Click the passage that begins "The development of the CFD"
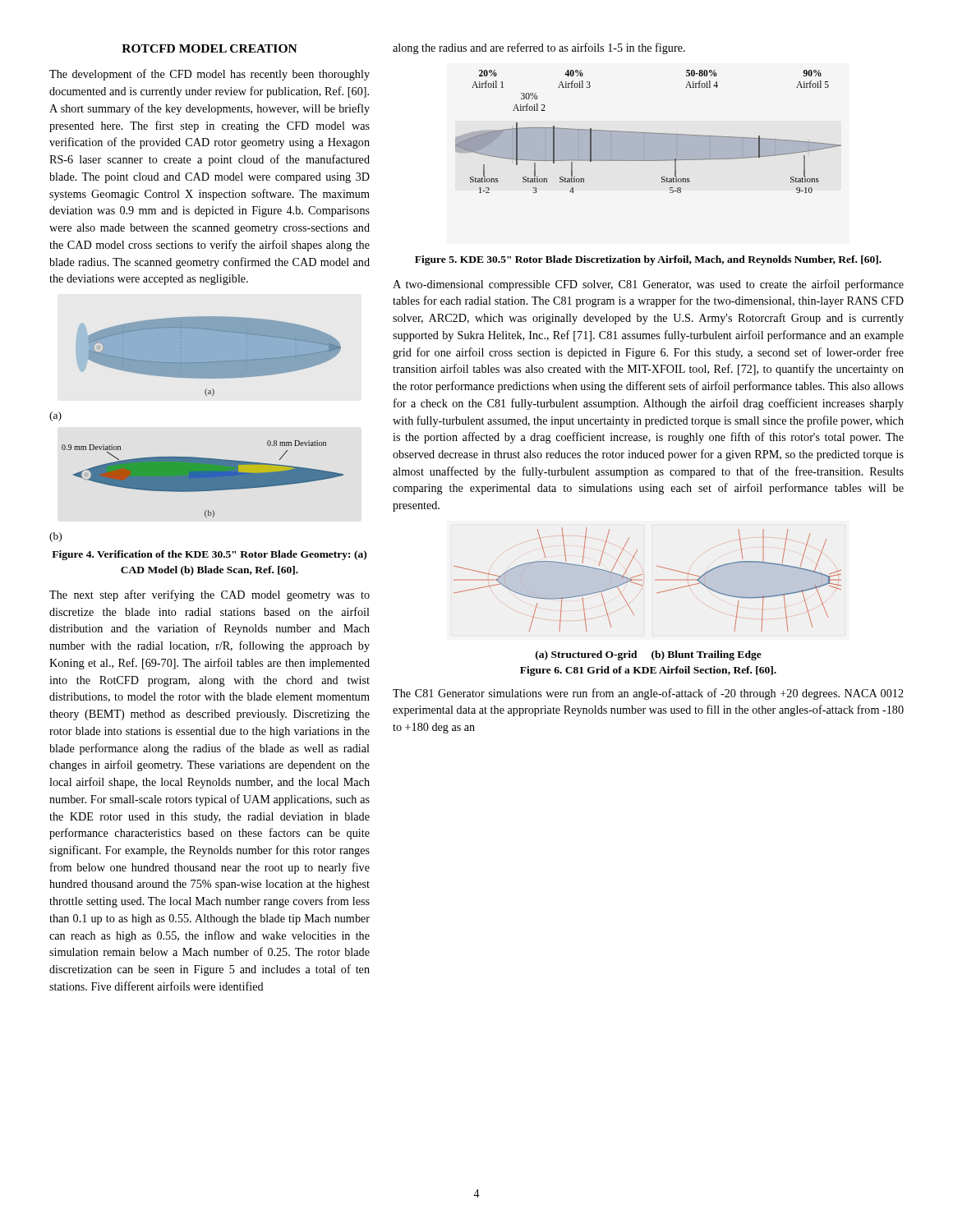This screenshot has width=953, height=1232. [x=209, y=177]
